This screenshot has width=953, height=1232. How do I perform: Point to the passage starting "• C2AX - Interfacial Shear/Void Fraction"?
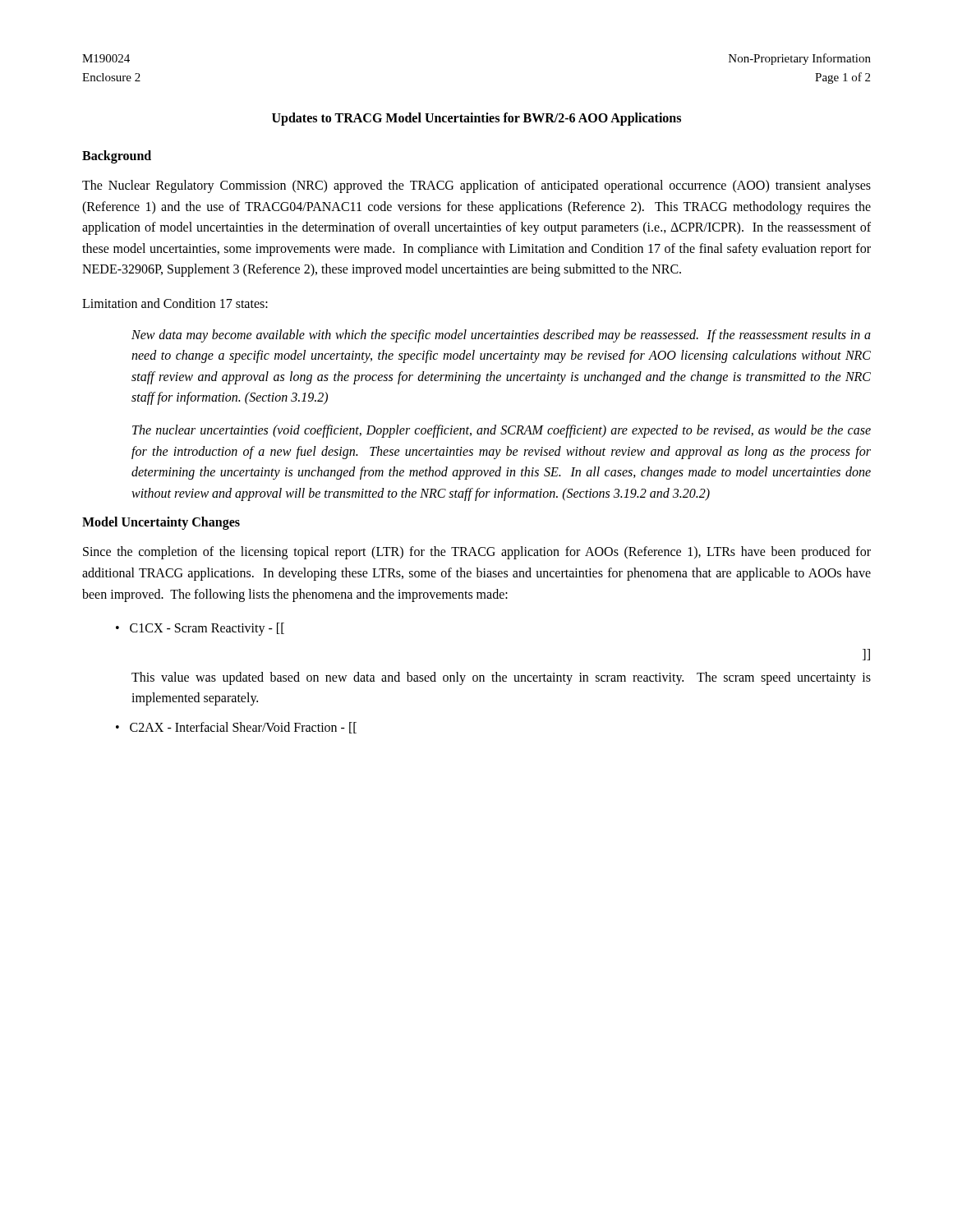coord(236,728)
